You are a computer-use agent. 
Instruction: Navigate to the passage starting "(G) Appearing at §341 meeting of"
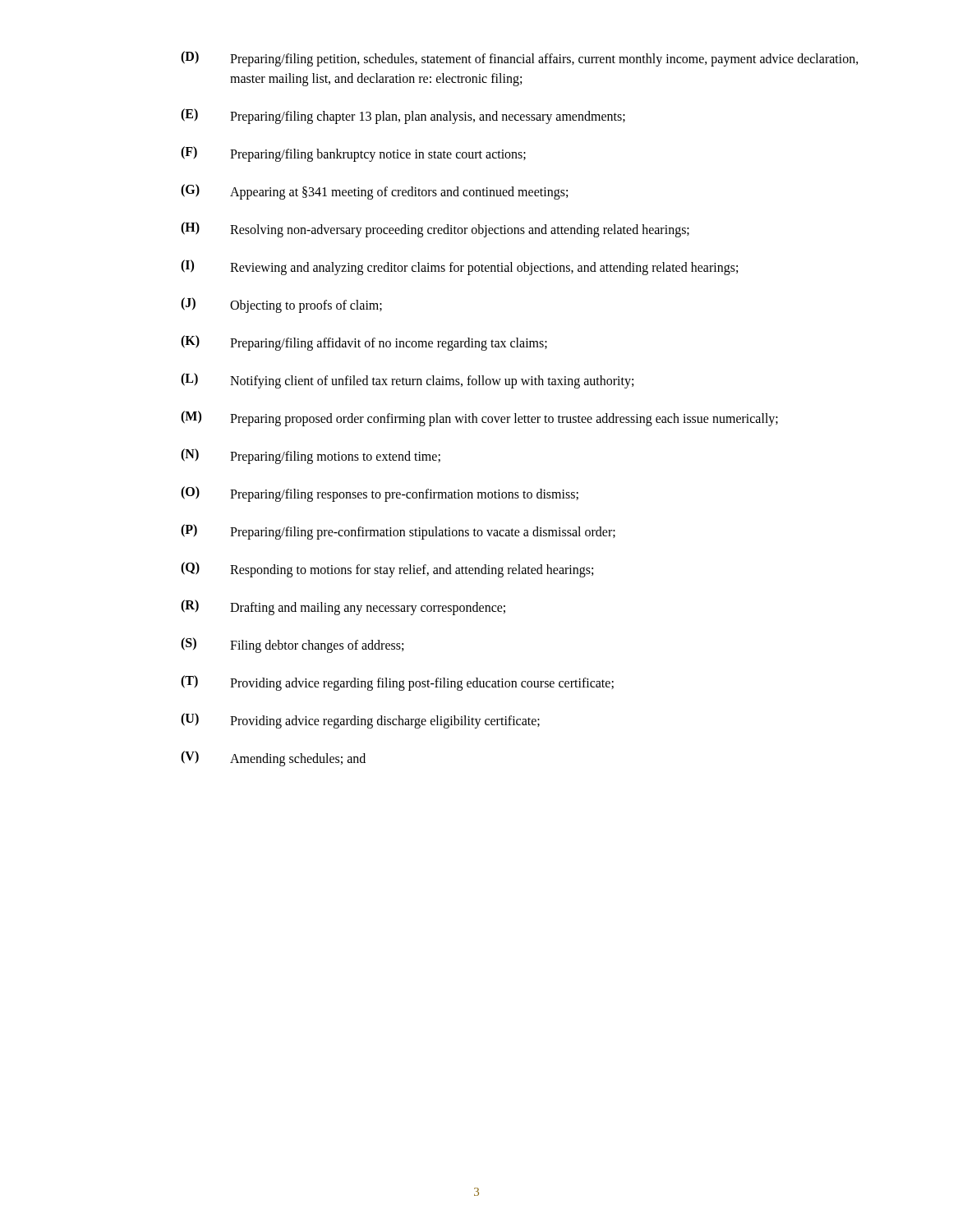pos(526,192)
